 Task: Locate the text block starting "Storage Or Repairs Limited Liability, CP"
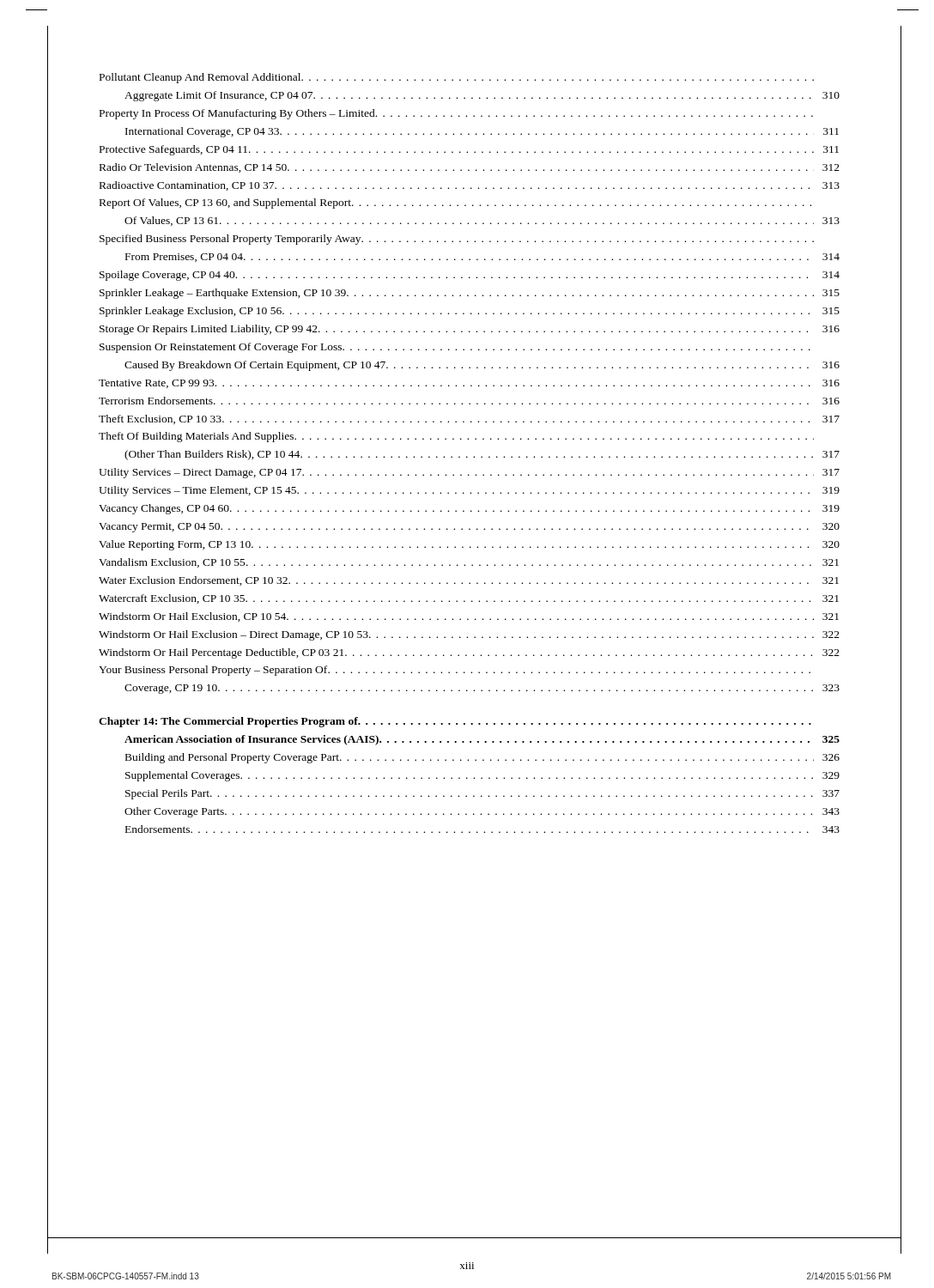point(469,329)
